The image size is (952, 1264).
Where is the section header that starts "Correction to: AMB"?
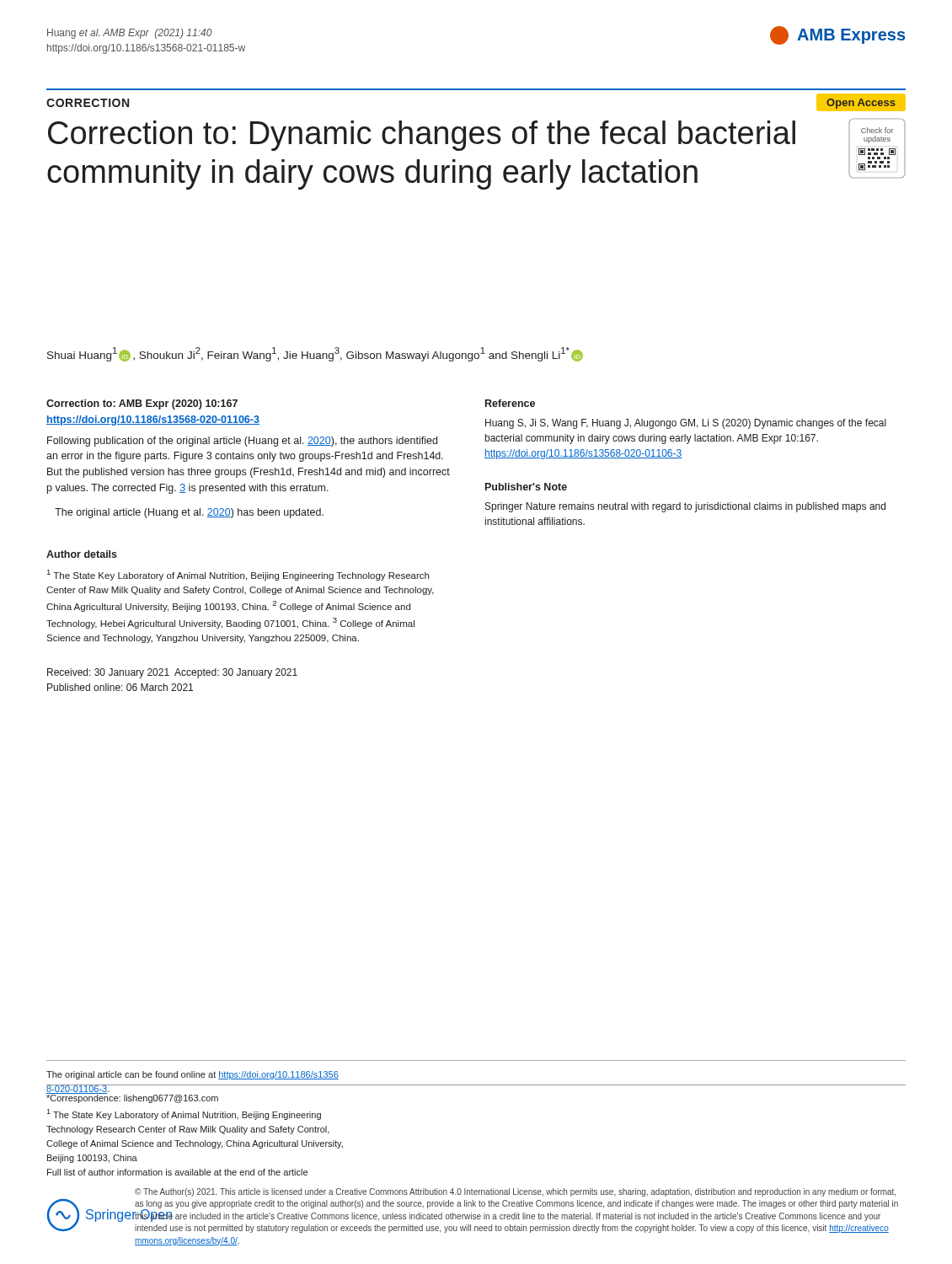coord(153,412)
